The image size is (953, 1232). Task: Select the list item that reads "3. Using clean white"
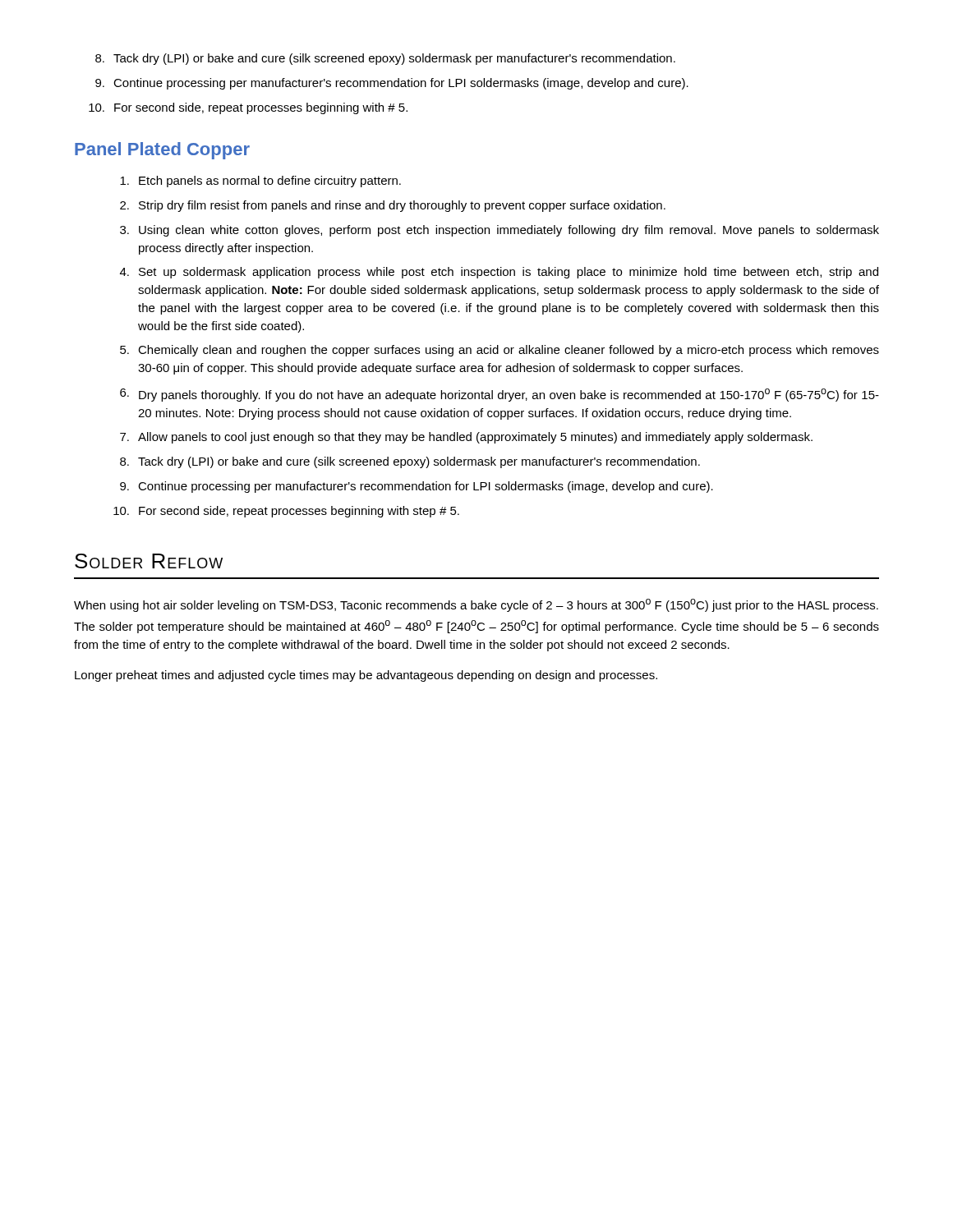[489, 239]
